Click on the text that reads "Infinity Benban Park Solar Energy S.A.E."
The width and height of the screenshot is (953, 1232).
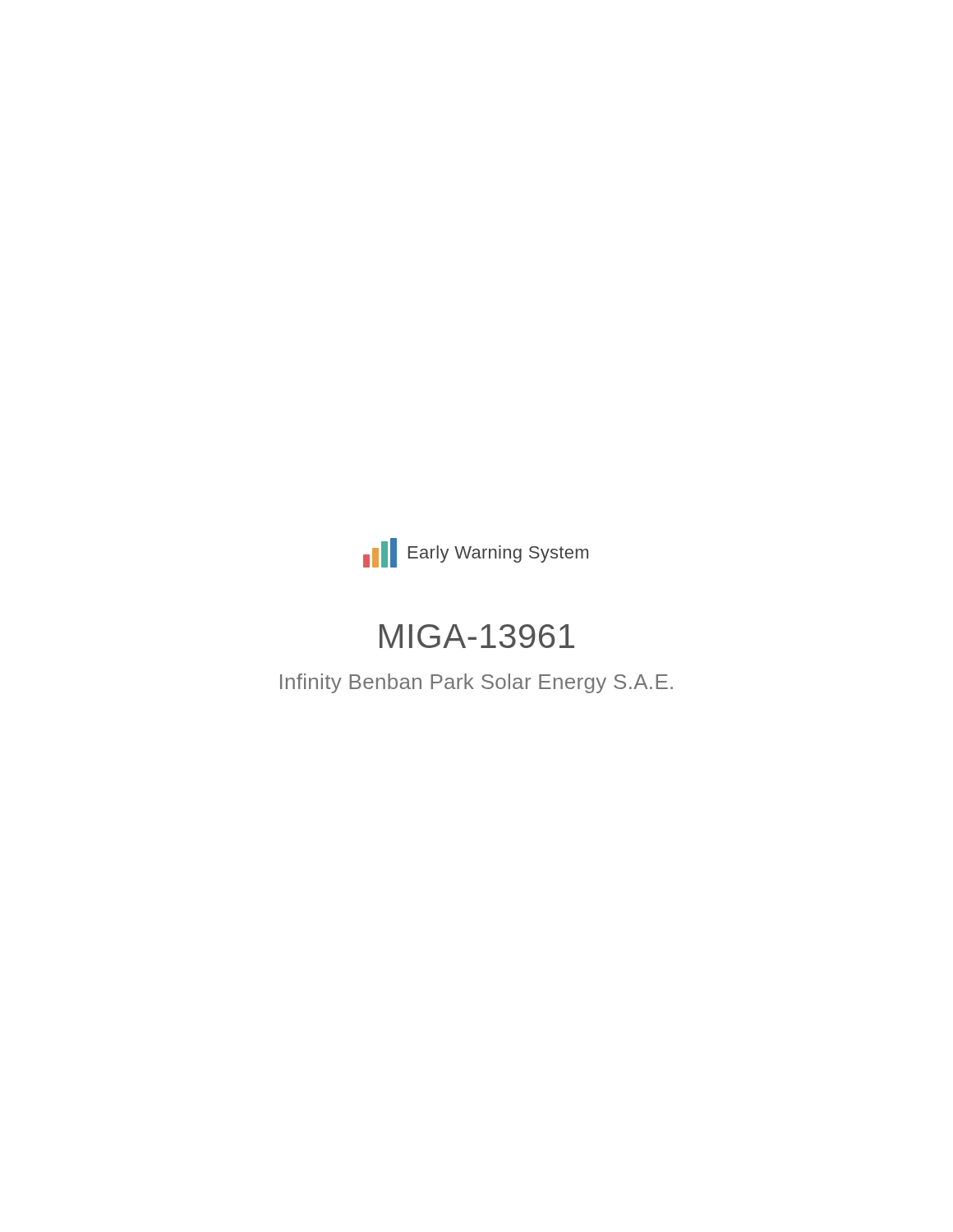click(476, 681)
